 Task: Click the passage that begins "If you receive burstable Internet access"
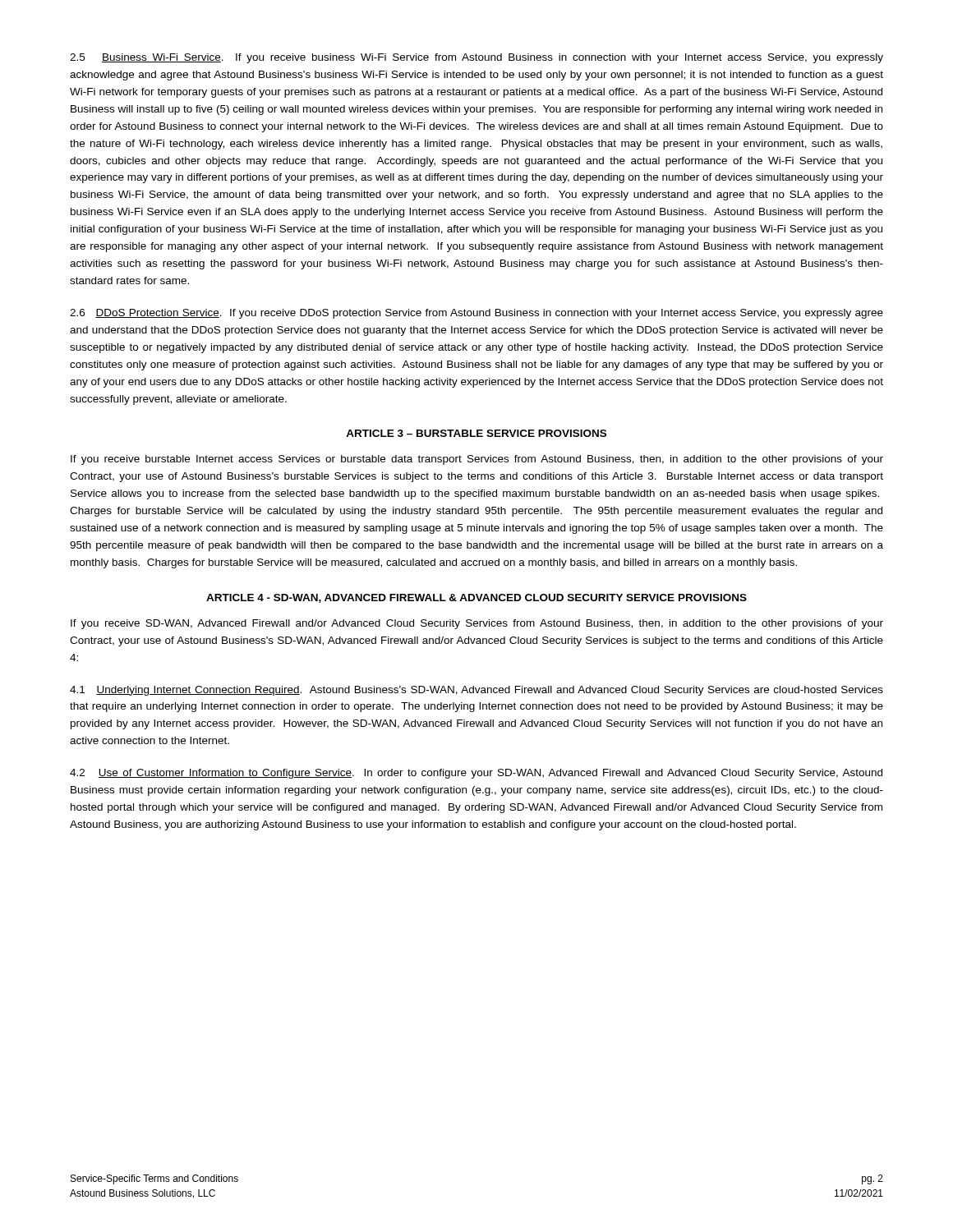click(476, 511)
